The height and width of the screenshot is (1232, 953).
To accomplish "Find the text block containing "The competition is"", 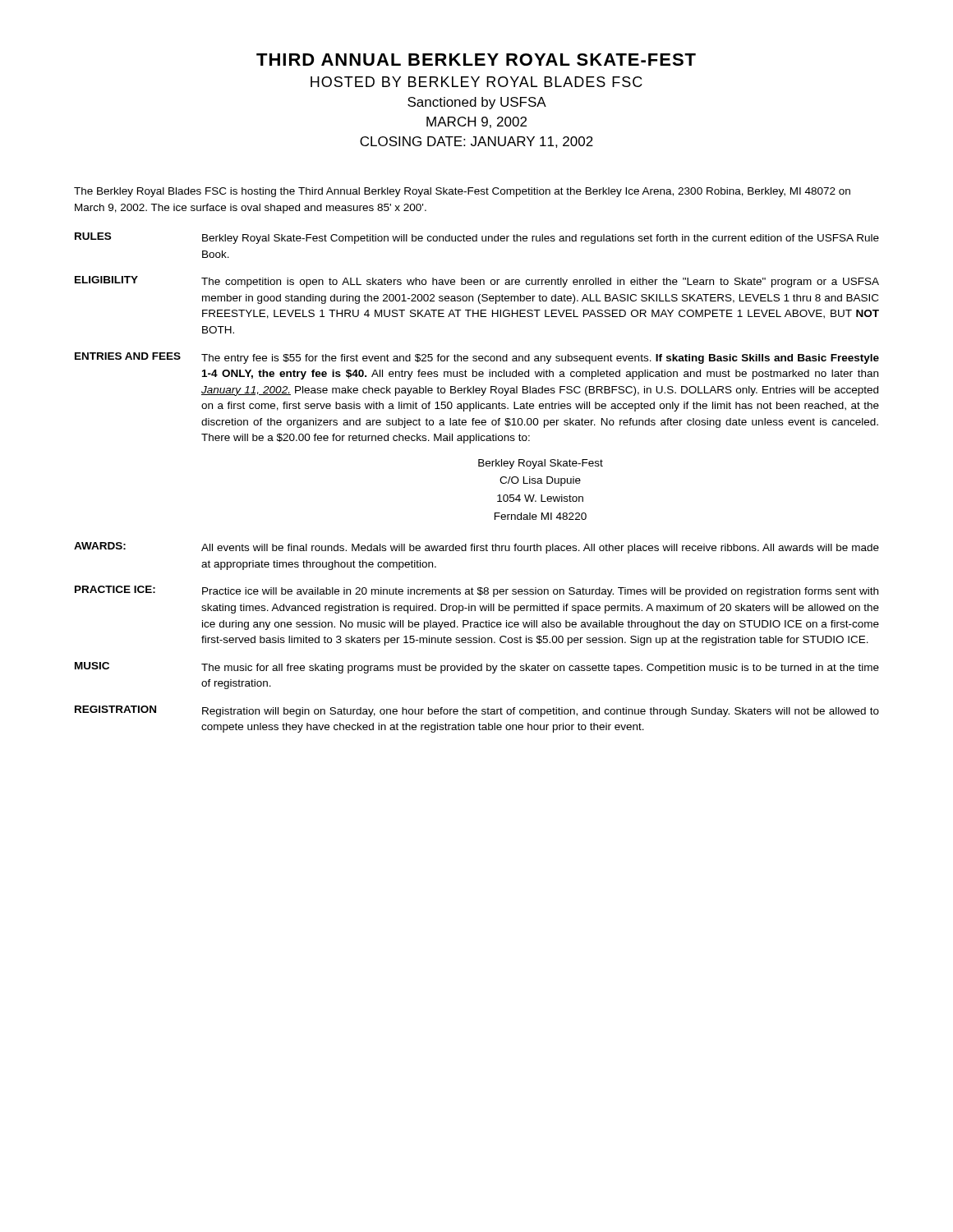I will (x=540, y=306).
